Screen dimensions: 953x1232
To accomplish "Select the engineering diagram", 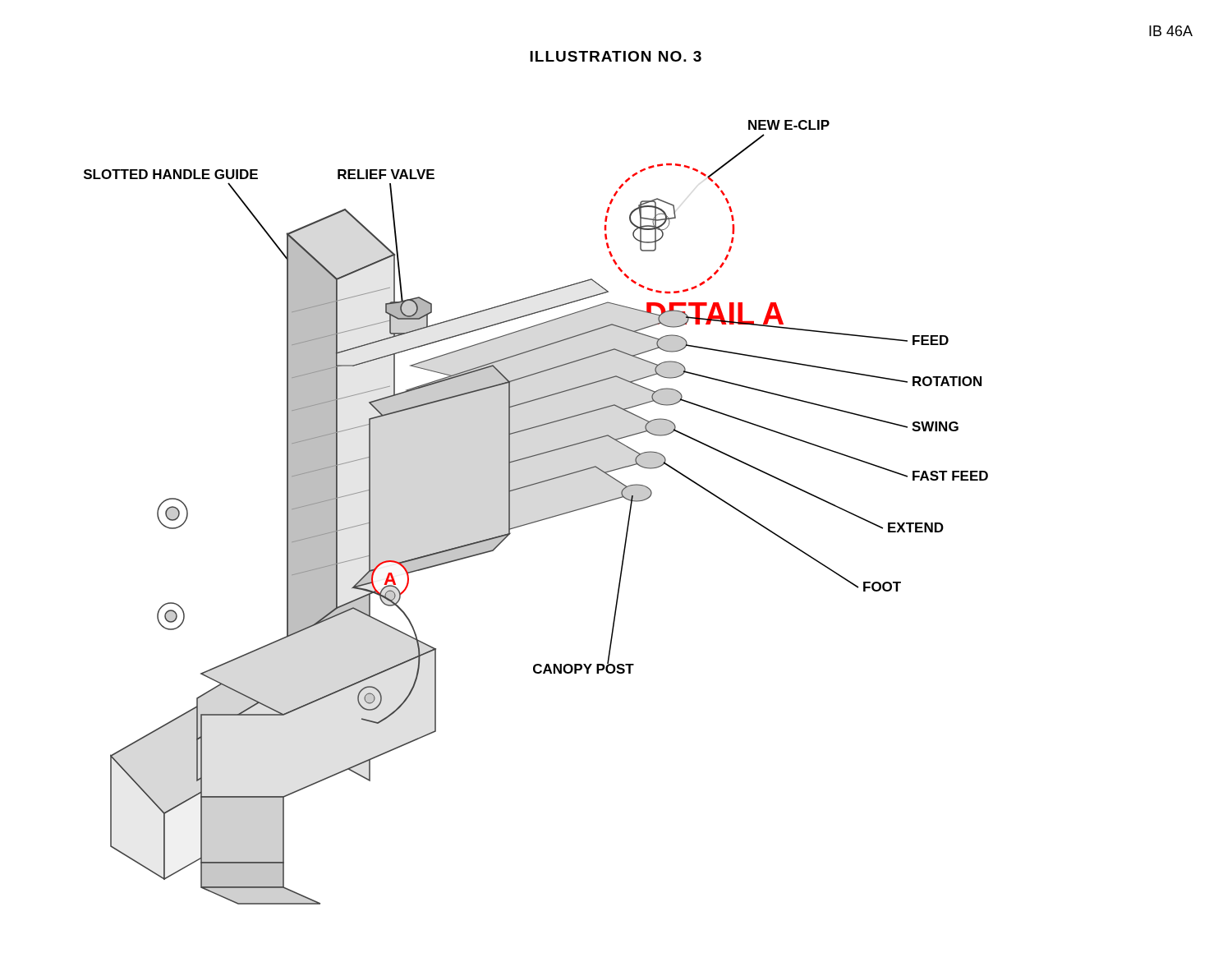I will tap(616, 505).
